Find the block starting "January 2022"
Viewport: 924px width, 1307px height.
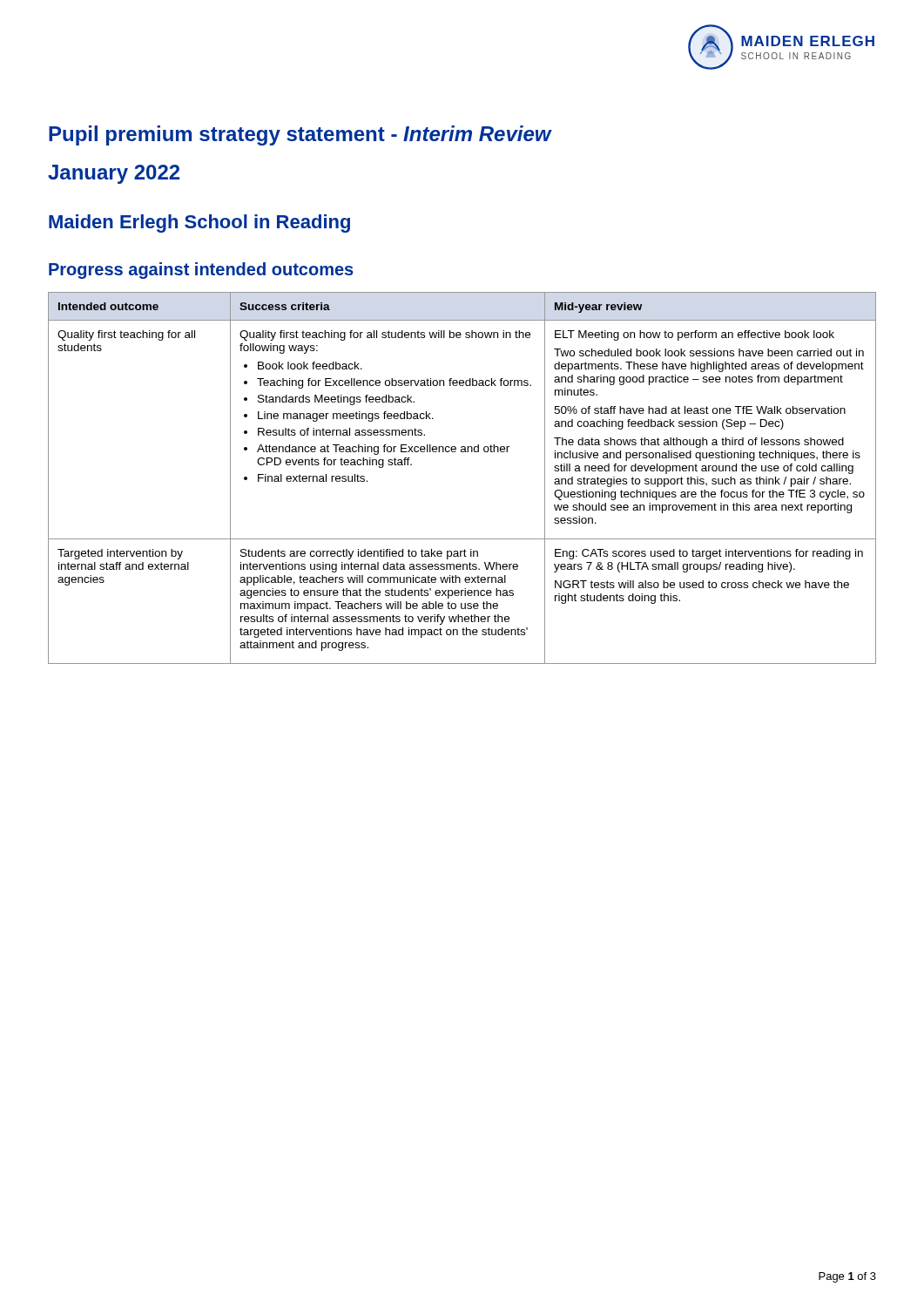click(x=114, y=172)
